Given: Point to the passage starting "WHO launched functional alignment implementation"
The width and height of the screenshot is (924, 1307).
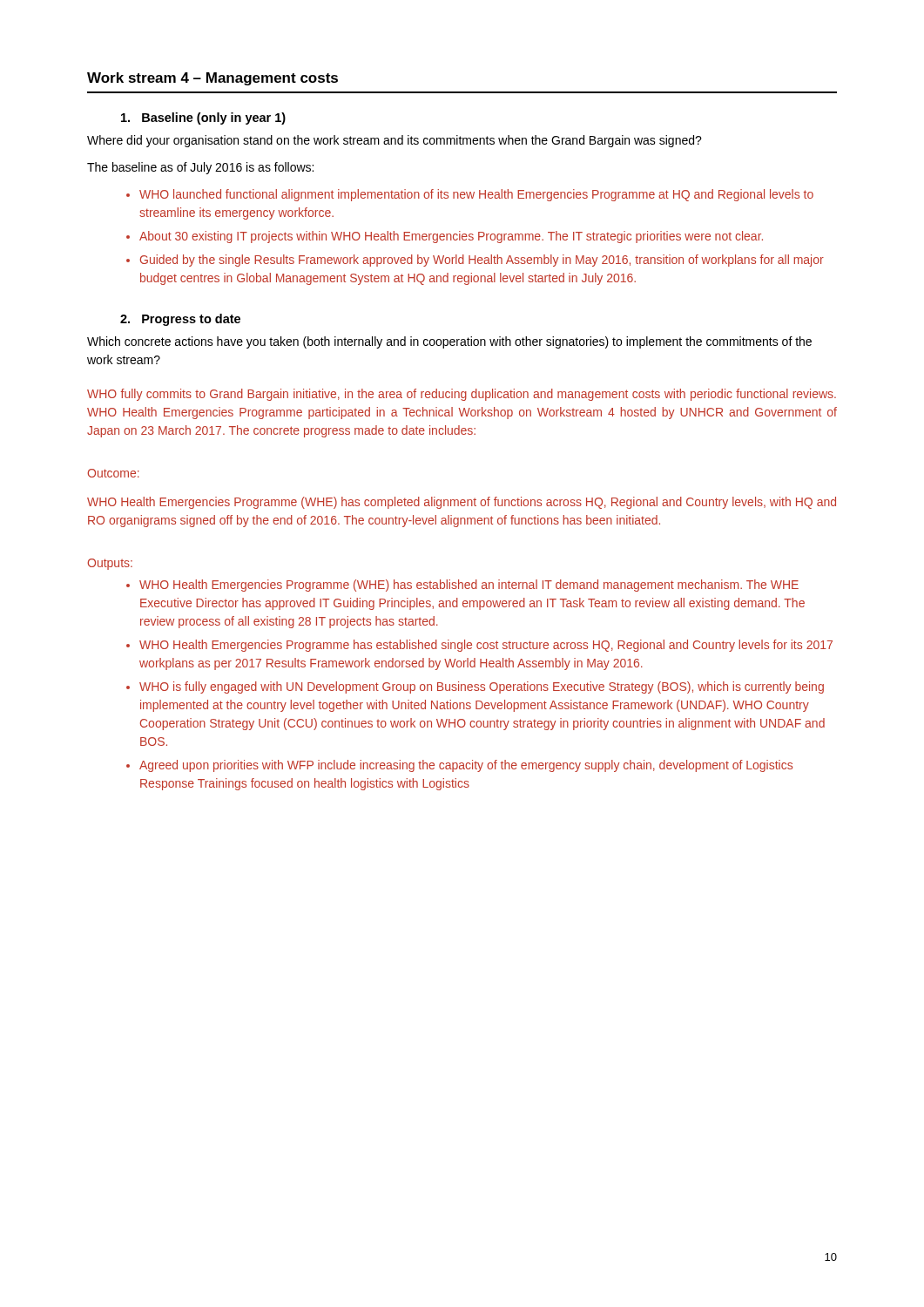Looking at the screenshot, I should (477, 203).
